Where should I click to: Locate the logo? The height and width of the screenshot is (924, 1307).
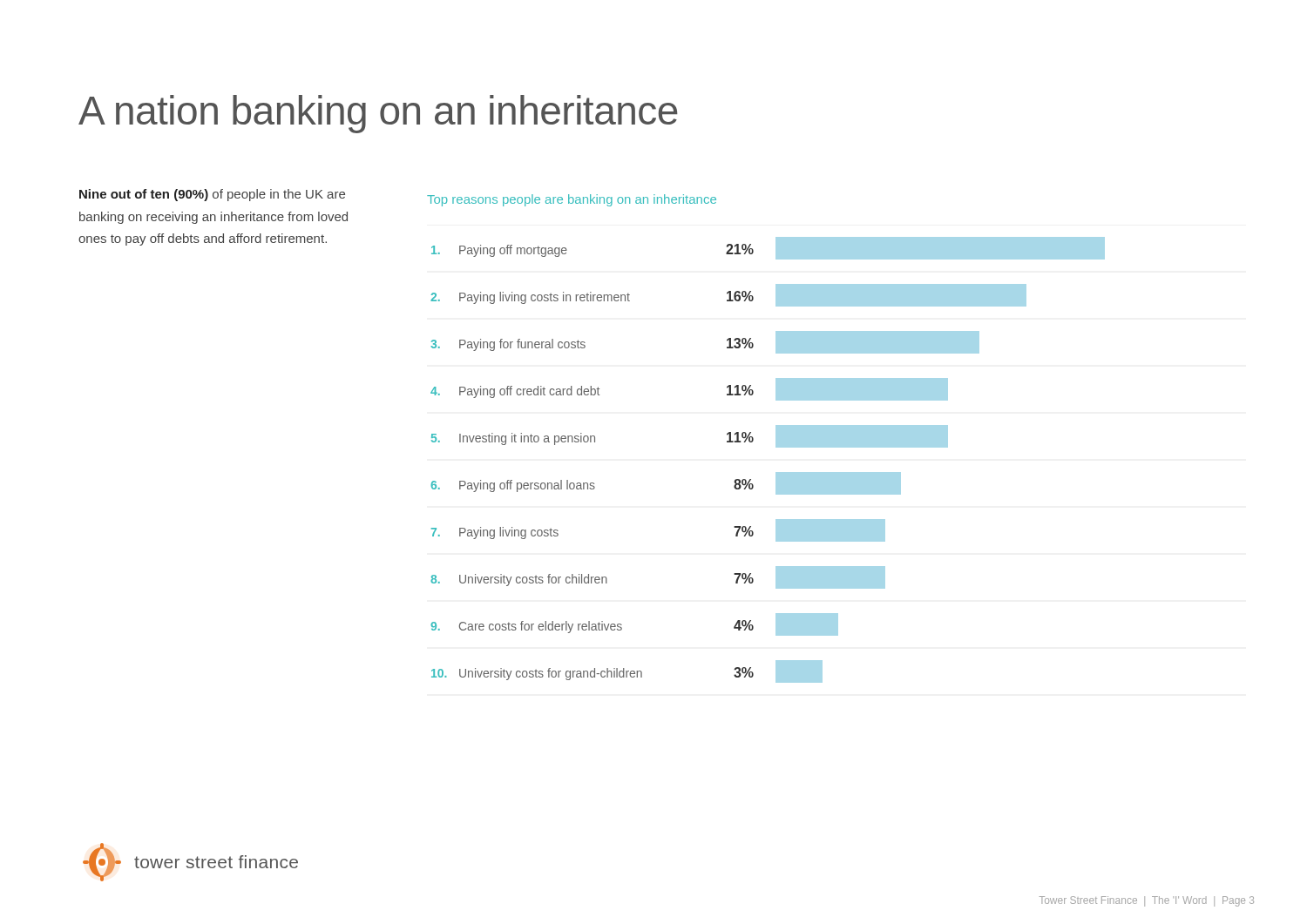(189, 862)
